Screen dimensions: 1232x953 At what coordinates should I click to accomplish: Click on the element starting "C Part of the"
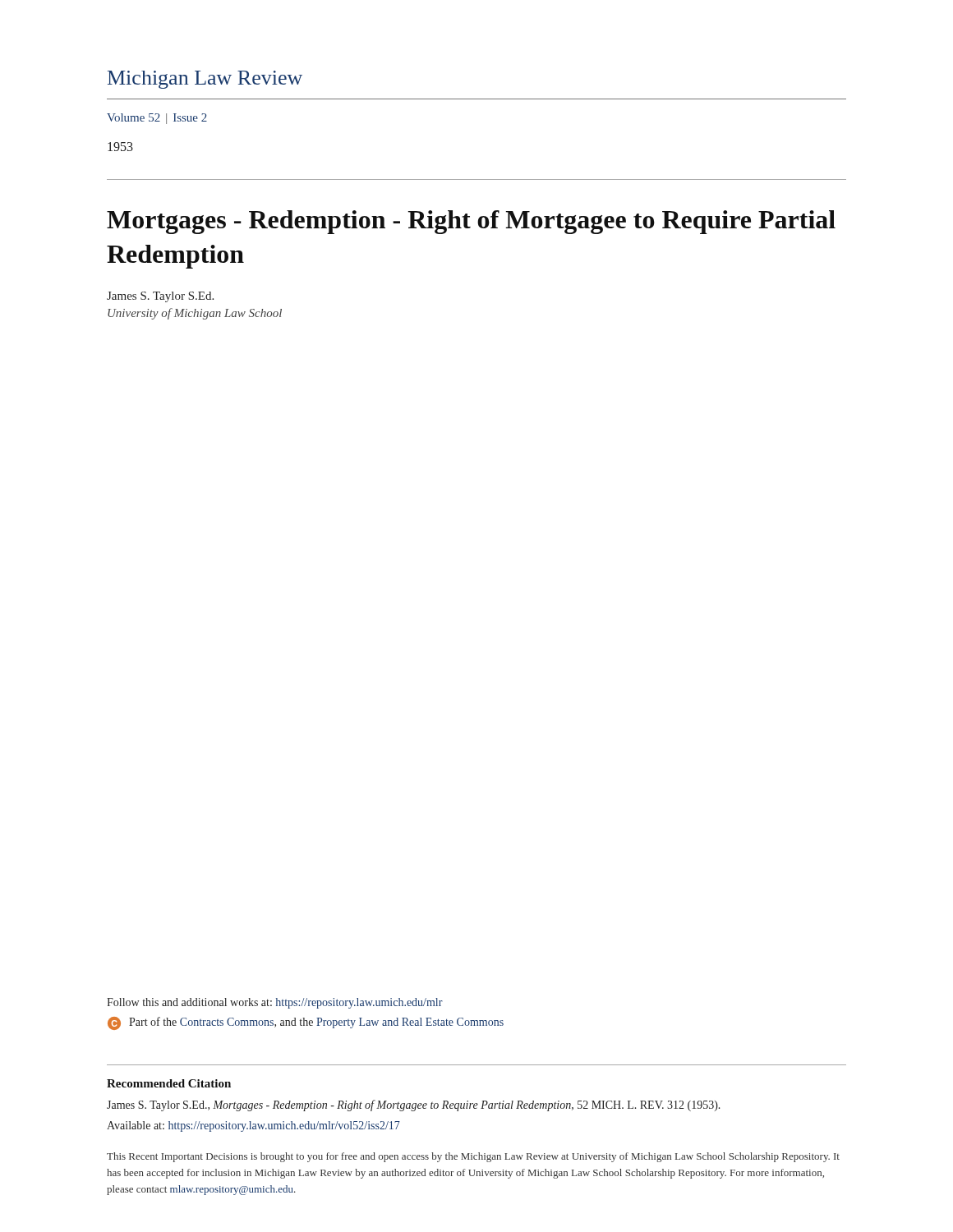pyautogui.click(x=476, y=1023)
